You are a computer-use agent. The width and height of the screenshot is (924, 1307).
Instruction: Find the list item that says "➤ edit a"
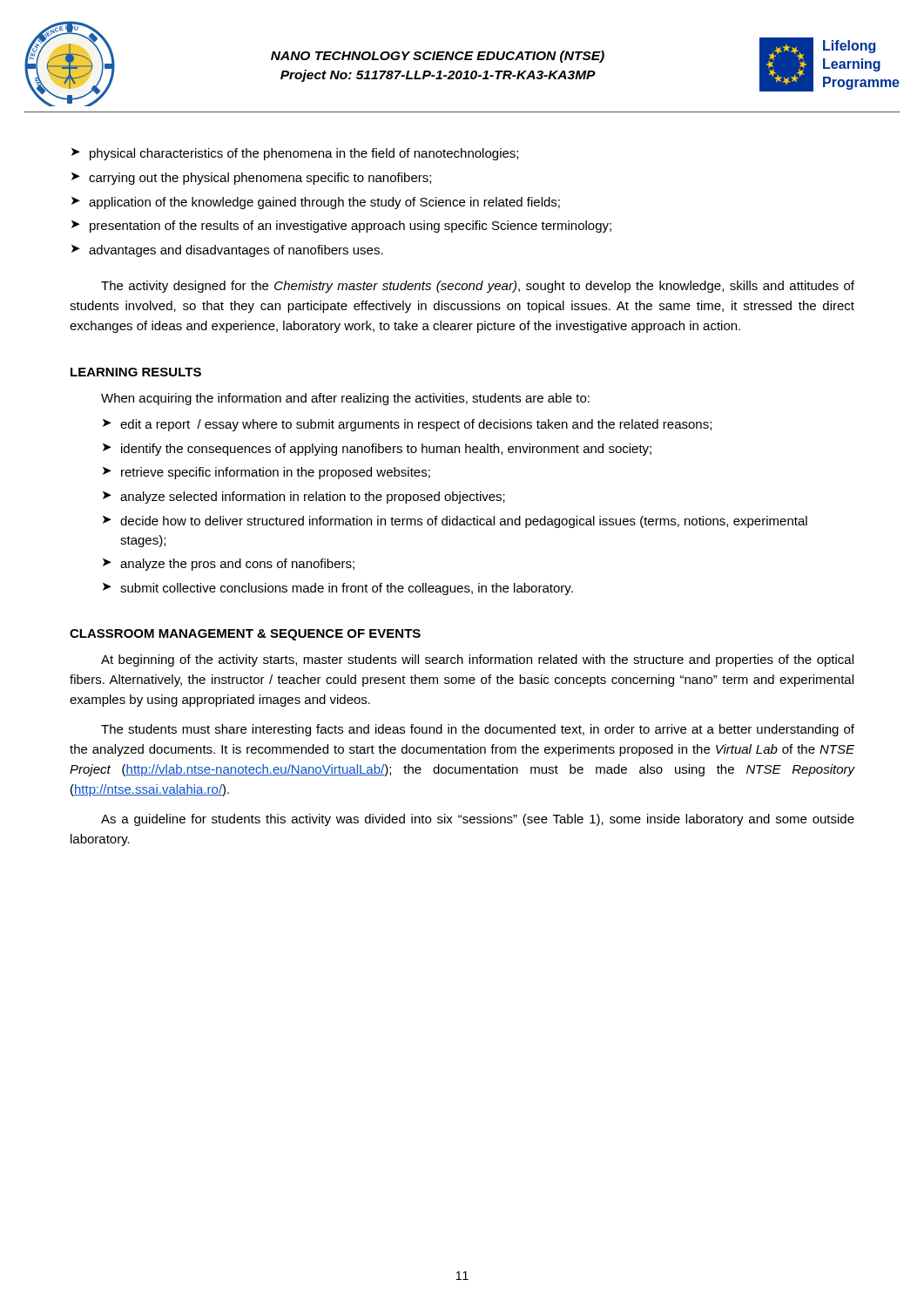pyautogui.click(x=478, y=424)
